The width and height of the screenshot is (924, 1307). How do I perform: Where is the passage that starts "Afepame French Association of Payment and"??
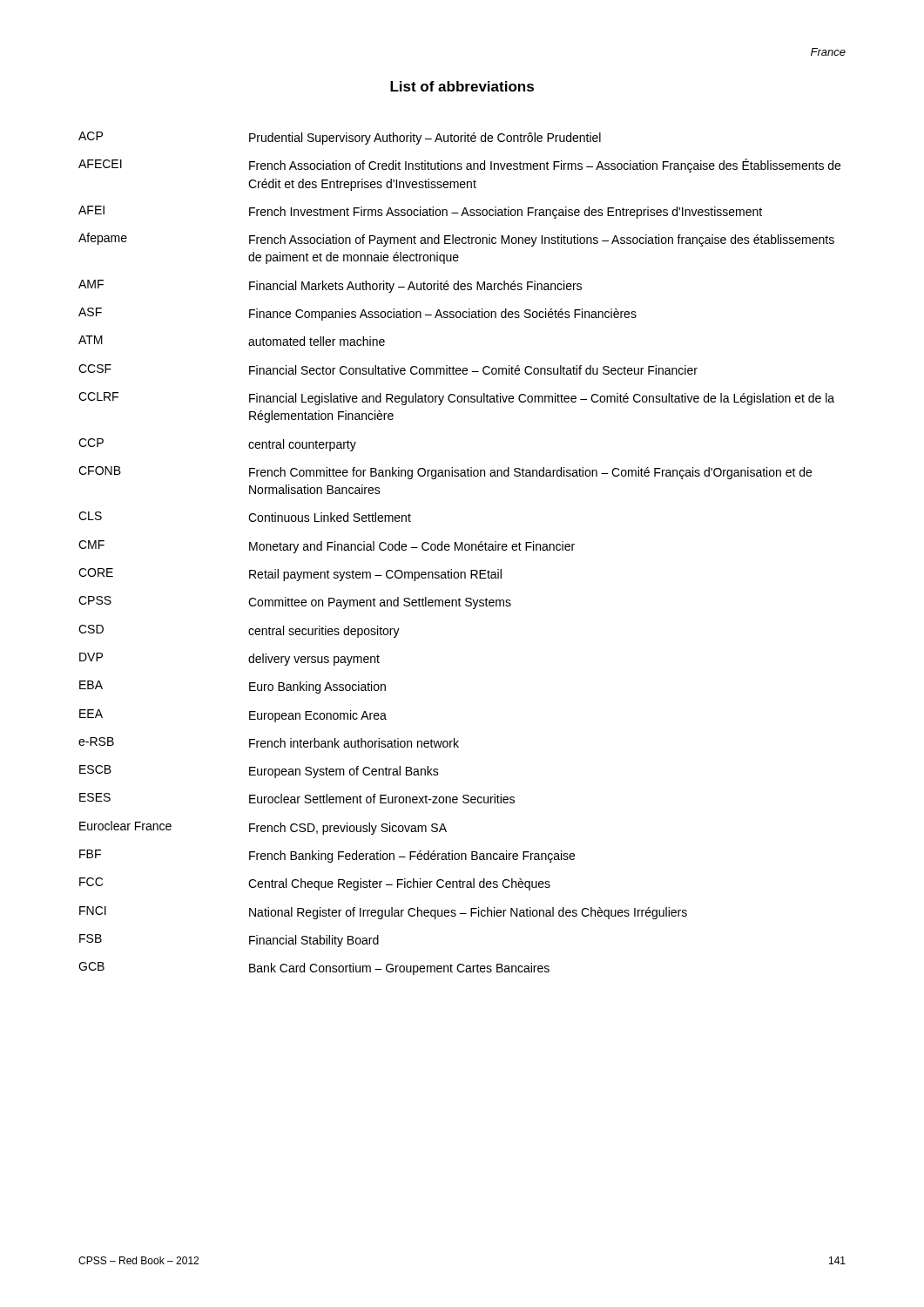coord(462,249)
